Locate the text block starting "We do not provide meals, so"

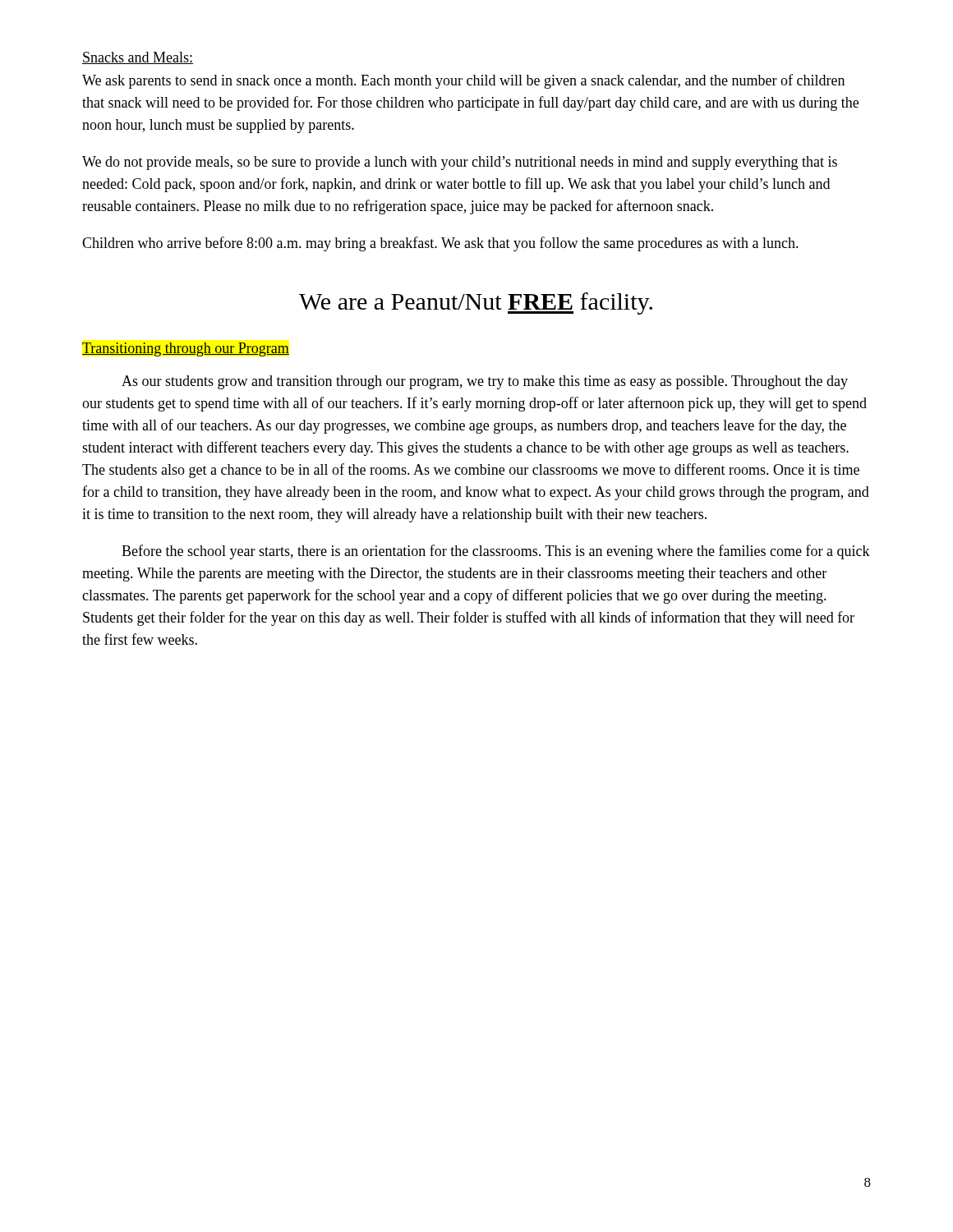coord(476,184)
